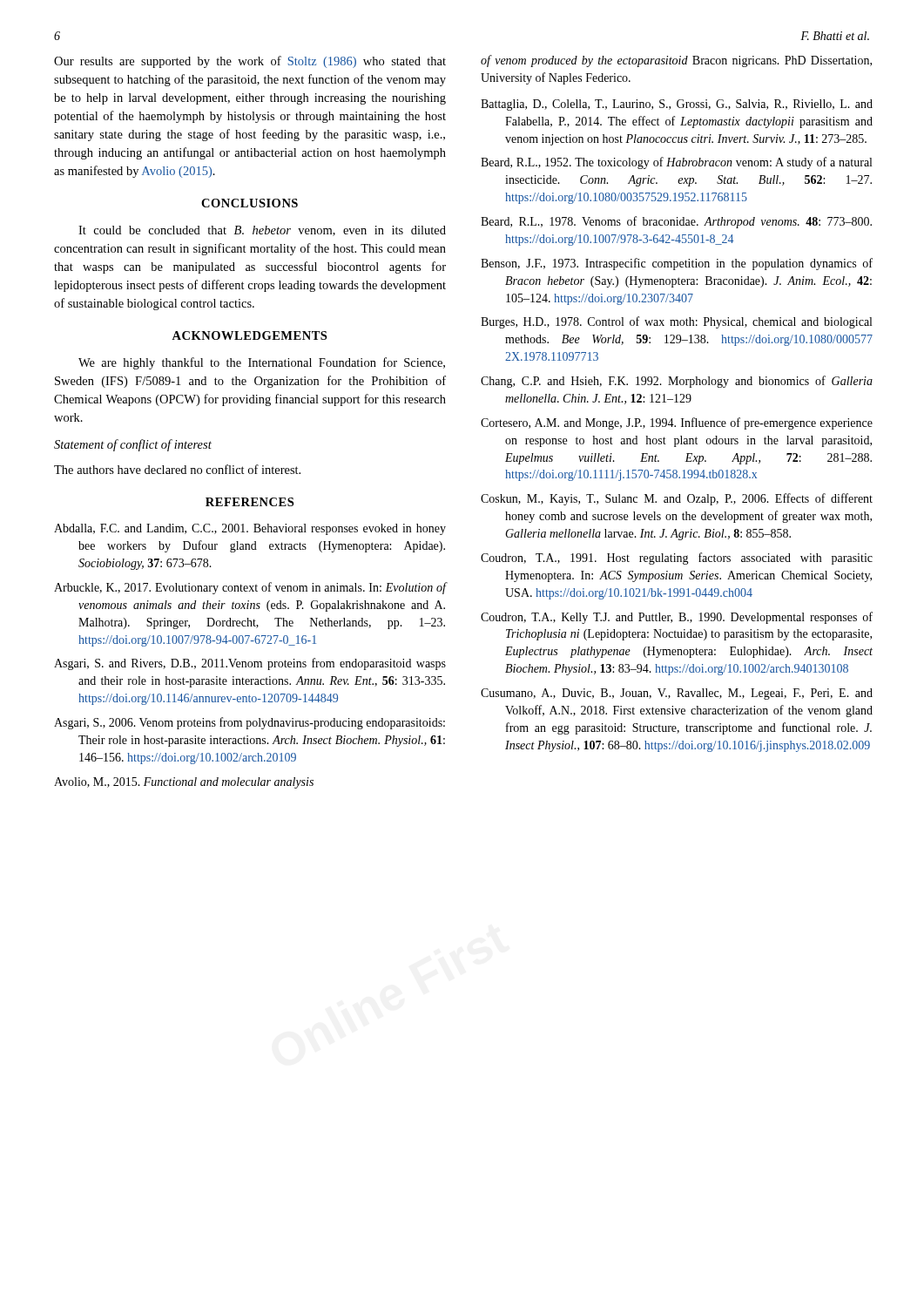
Task: Locate the block of text that opens with "Arbuckle, K., 2017. Evolutionary context of venom"
Action: [x=250, y=614]
